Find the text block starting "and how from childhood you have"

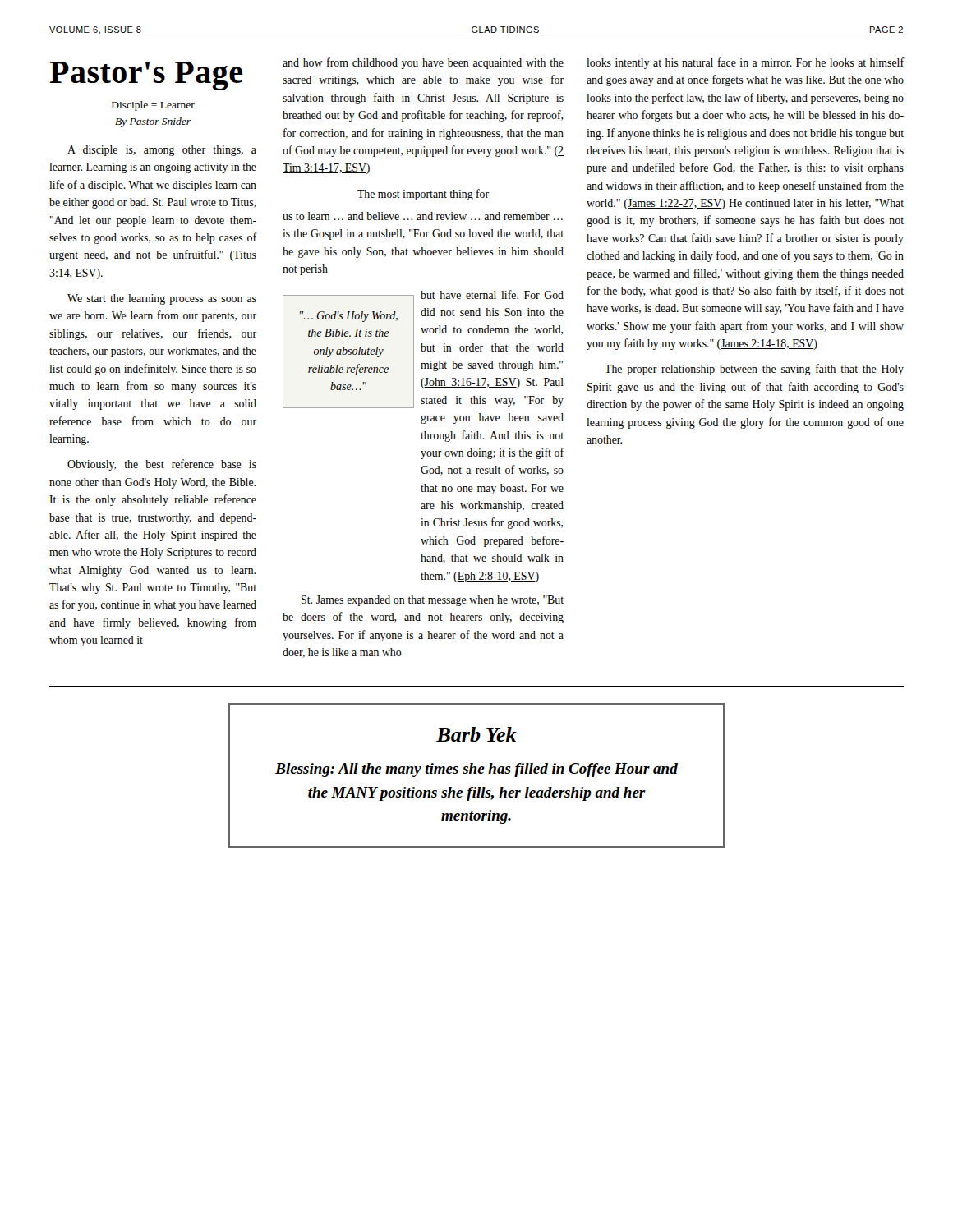pos(423,116)
